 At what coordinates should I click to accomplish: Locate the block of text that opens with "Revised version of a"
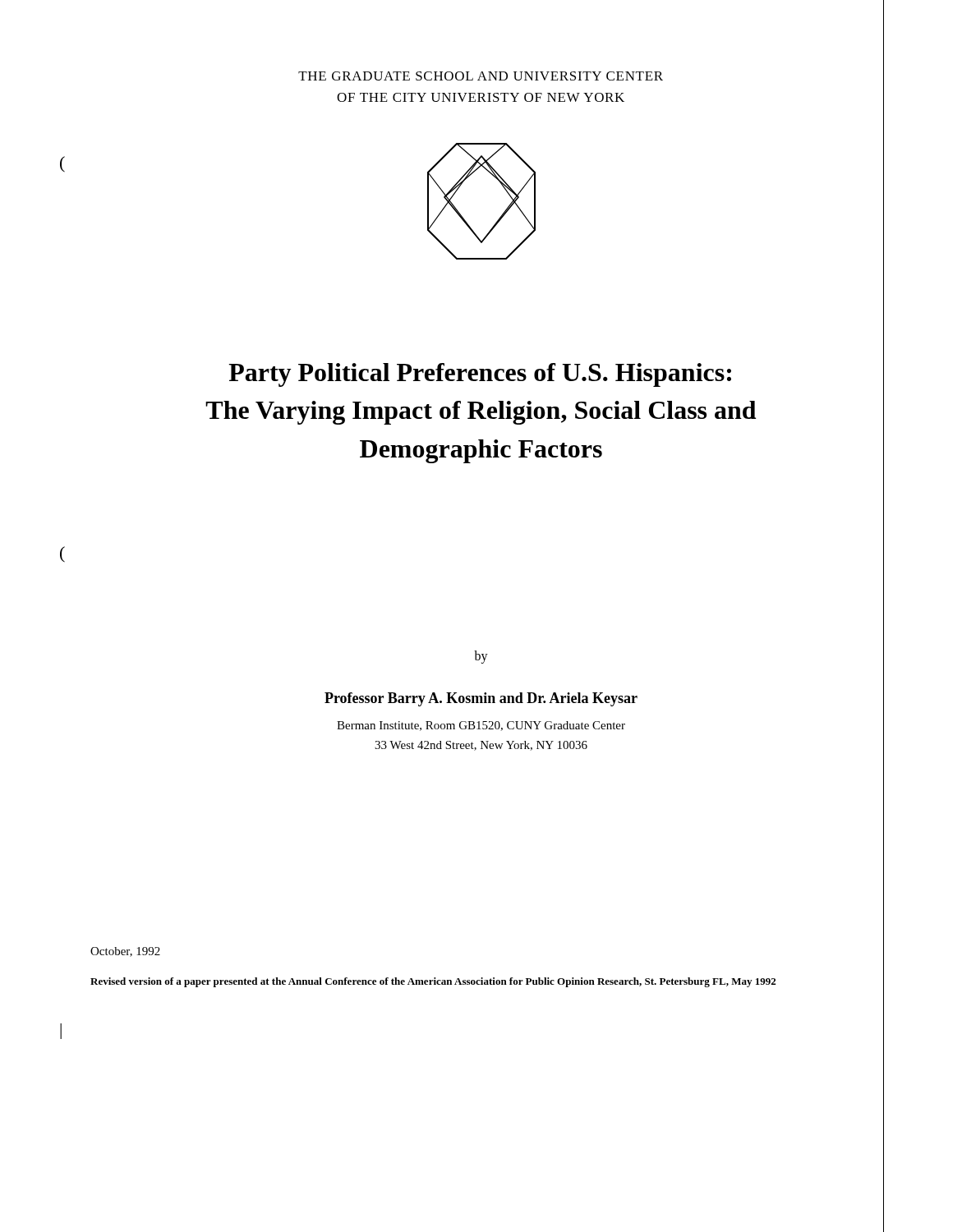point(481,981)
